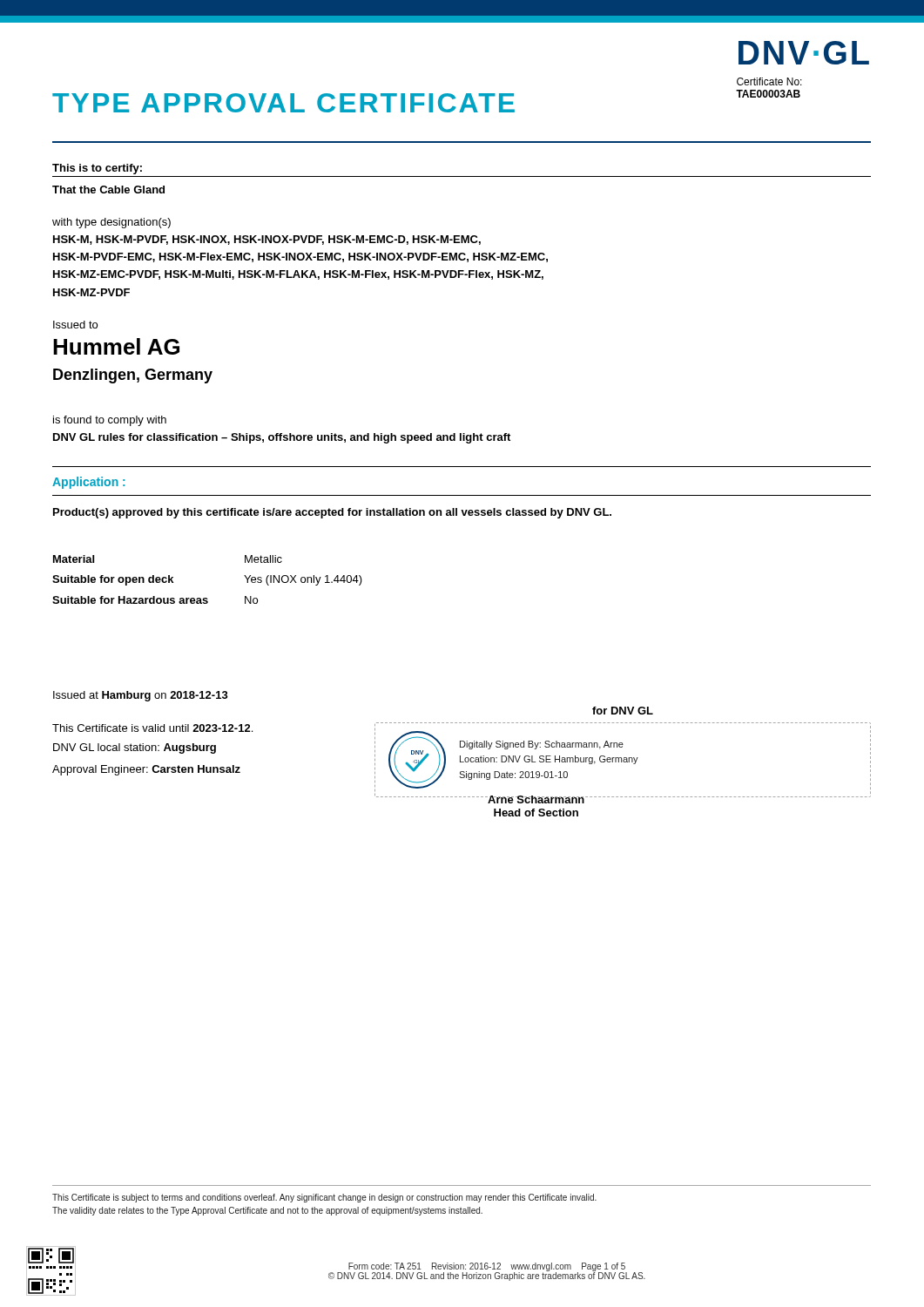Click where it says "That the Cable Gland"
Screen dimensions: 1307x924
click(109, 190)
